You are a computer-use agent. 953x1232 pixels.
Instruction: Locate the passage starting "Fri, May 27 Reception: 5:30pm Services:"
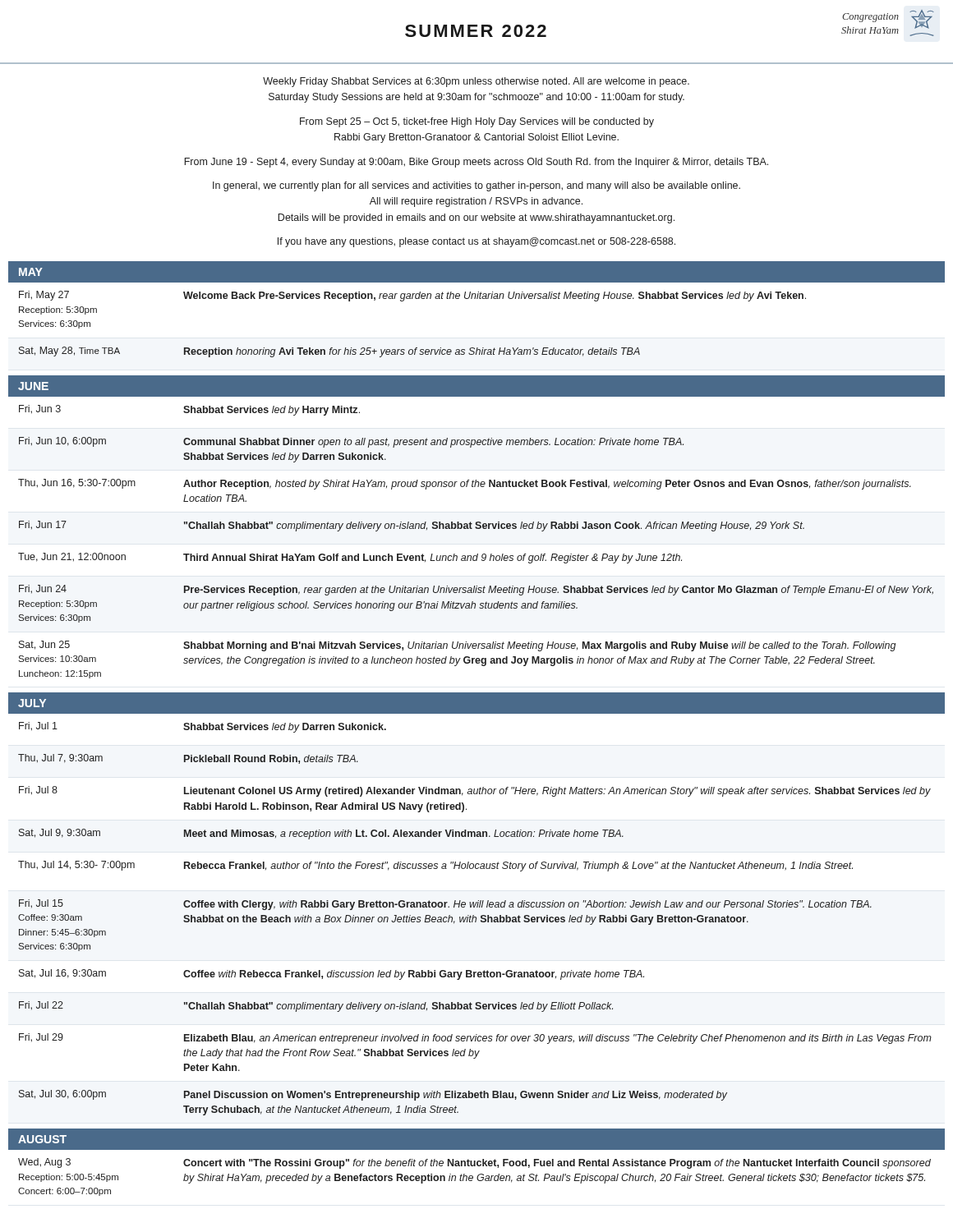(x=476, y=310)
